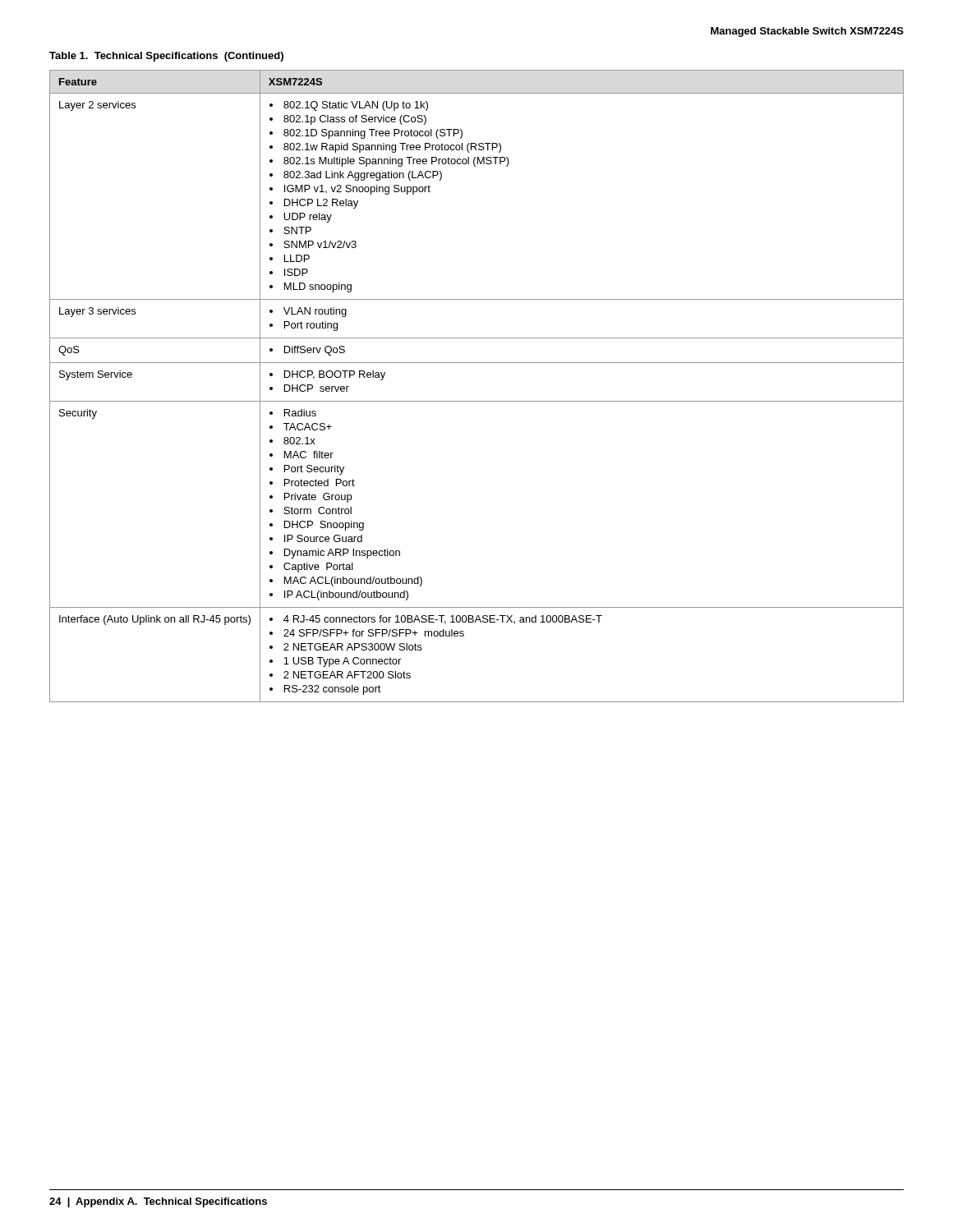Select the table
This screenshot has width=953, height=1232.
476,386
